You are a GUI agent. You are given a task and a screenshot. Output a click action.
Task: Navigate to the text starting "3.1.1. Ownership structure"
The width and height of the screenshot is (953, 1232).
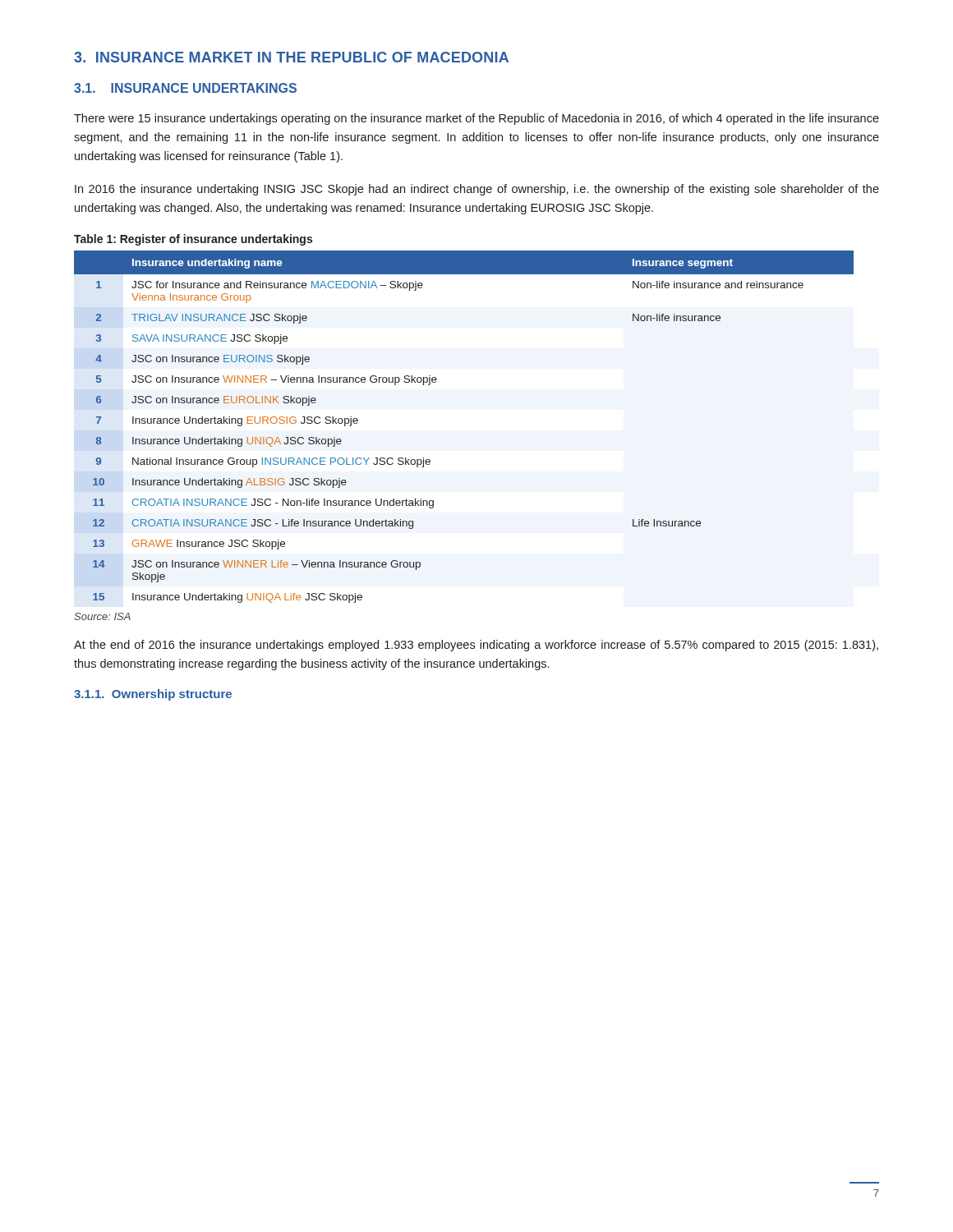153,695
